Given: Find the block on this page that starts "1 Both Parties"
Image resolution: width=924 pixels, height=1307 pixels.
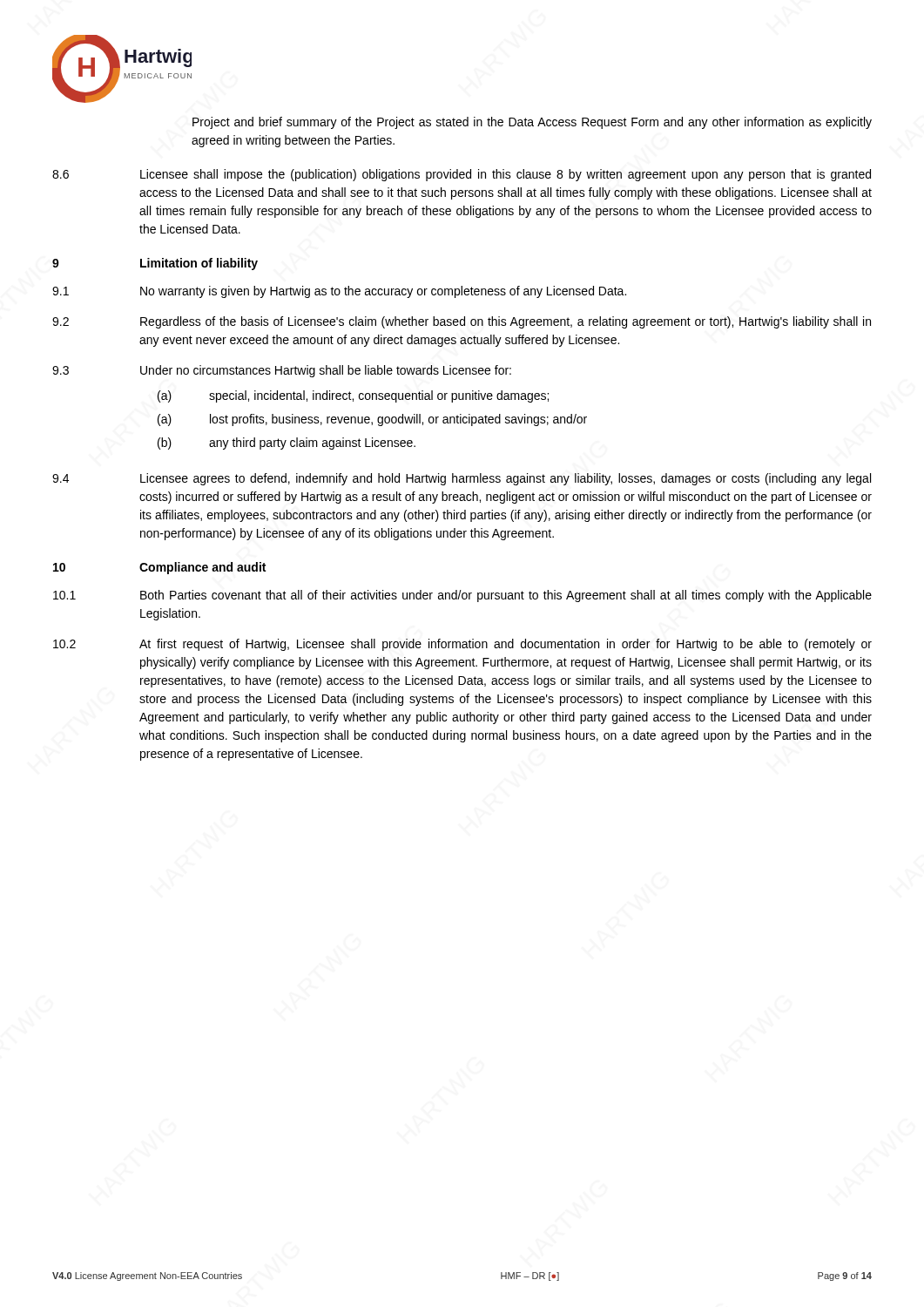Looking at the screenshot, I should coord(462,605).
